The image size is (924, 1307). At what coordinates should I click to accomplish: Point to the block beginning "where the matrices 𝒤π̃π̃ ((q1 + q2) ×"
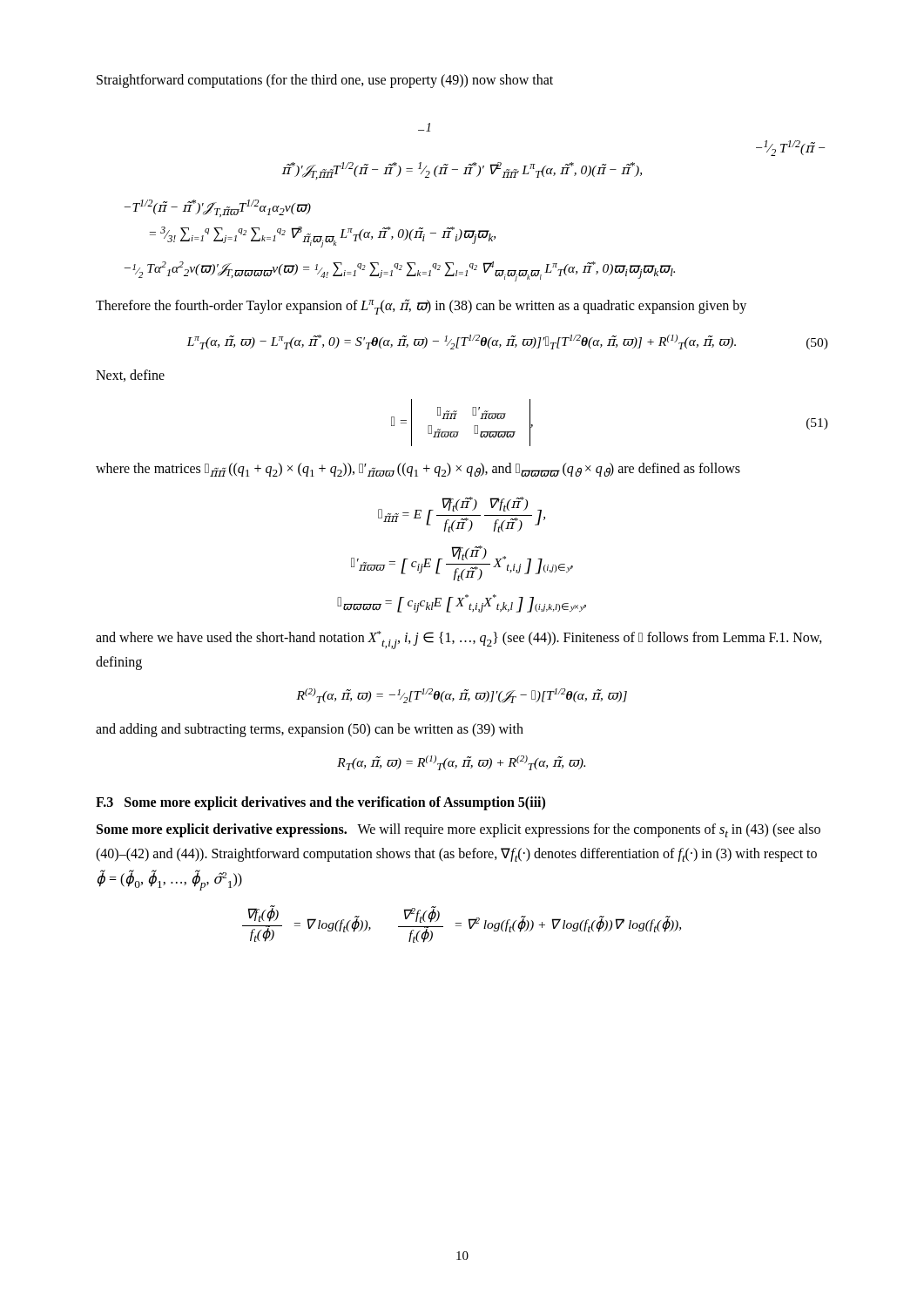pyautogui.click(x=418, y=470)
